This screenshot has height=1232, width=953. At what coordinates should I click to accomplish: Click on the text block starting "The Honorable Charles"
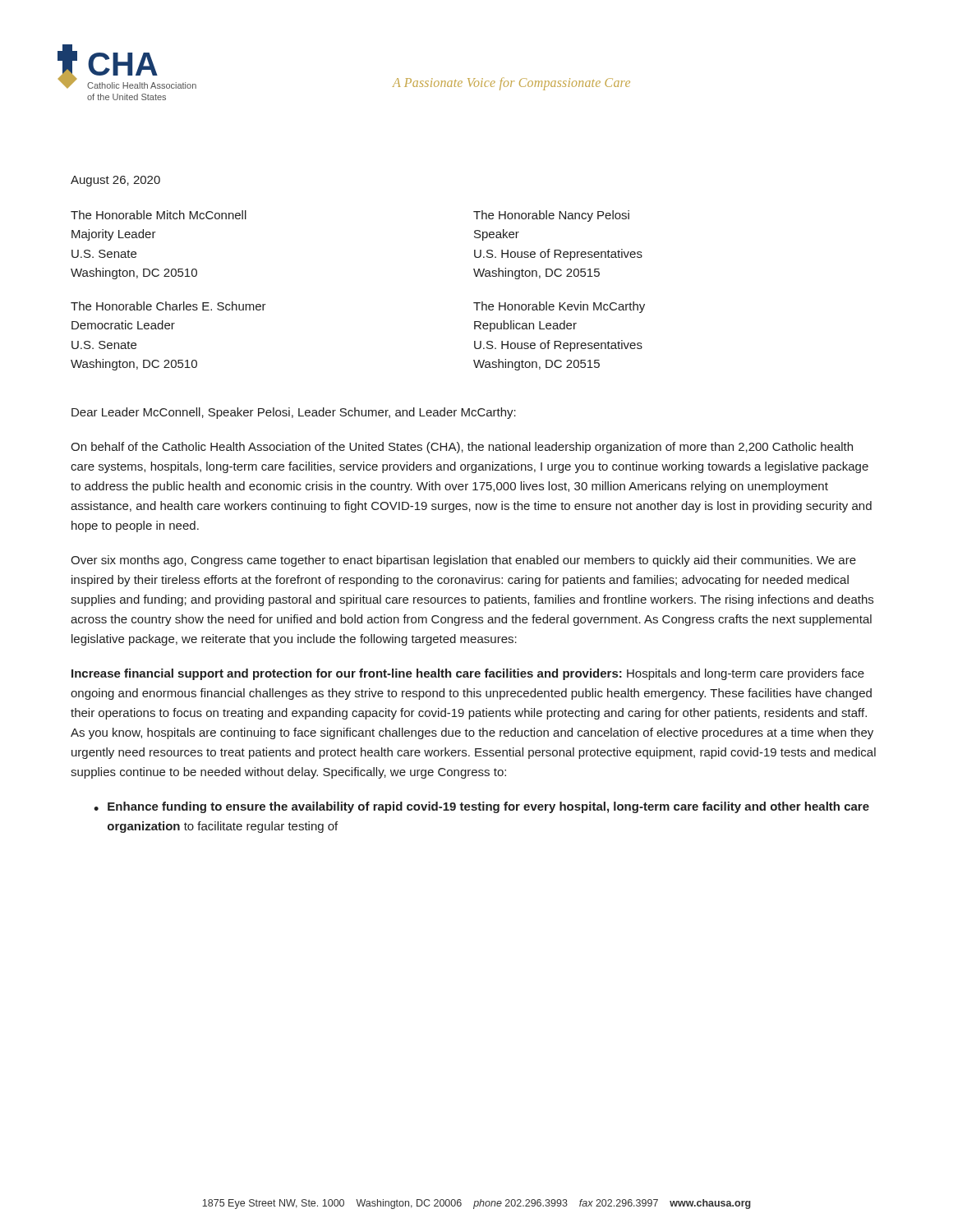168,335
